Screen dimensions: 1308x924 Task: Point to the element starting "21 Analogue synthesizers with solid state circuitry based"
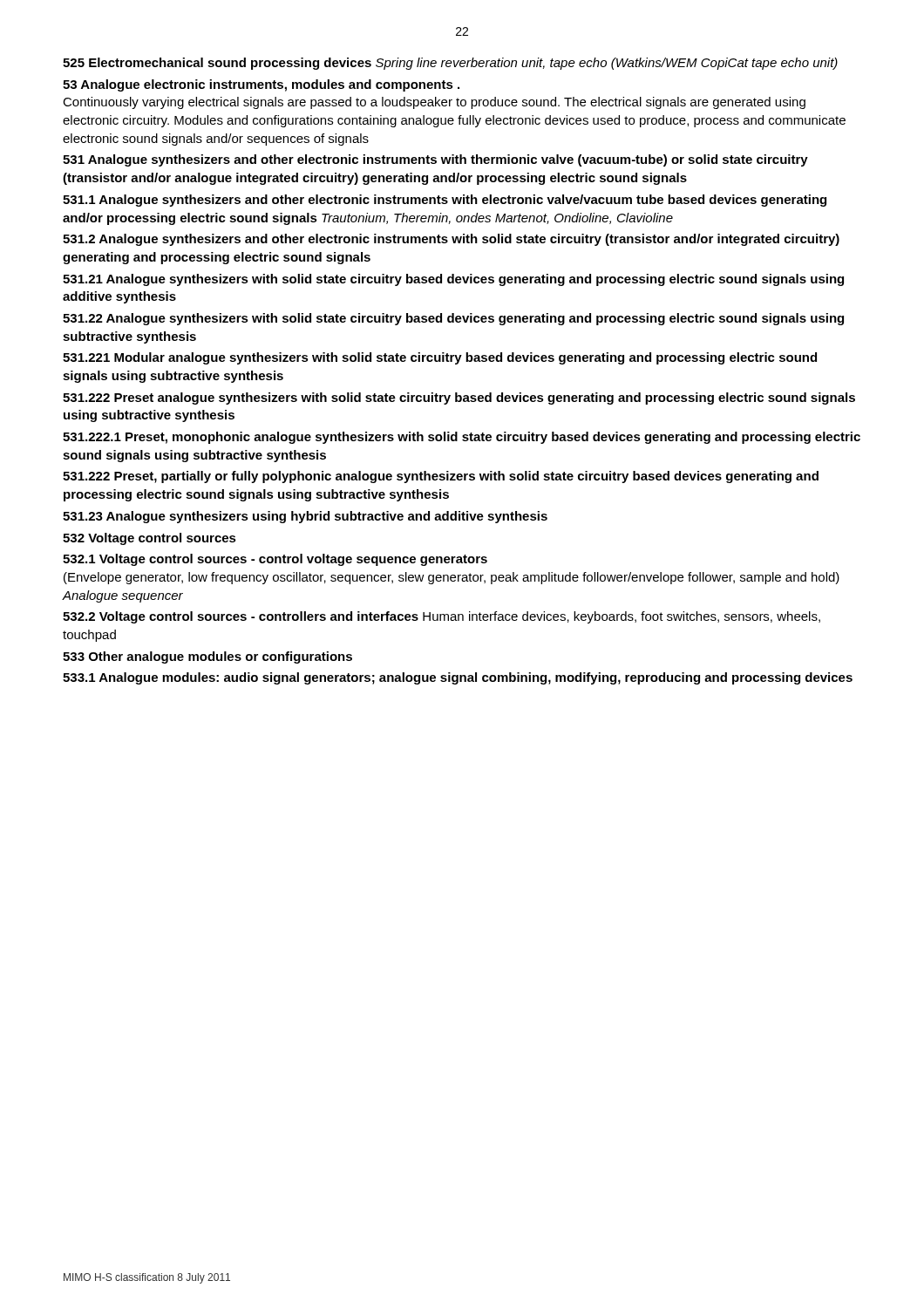coord(454,287)
